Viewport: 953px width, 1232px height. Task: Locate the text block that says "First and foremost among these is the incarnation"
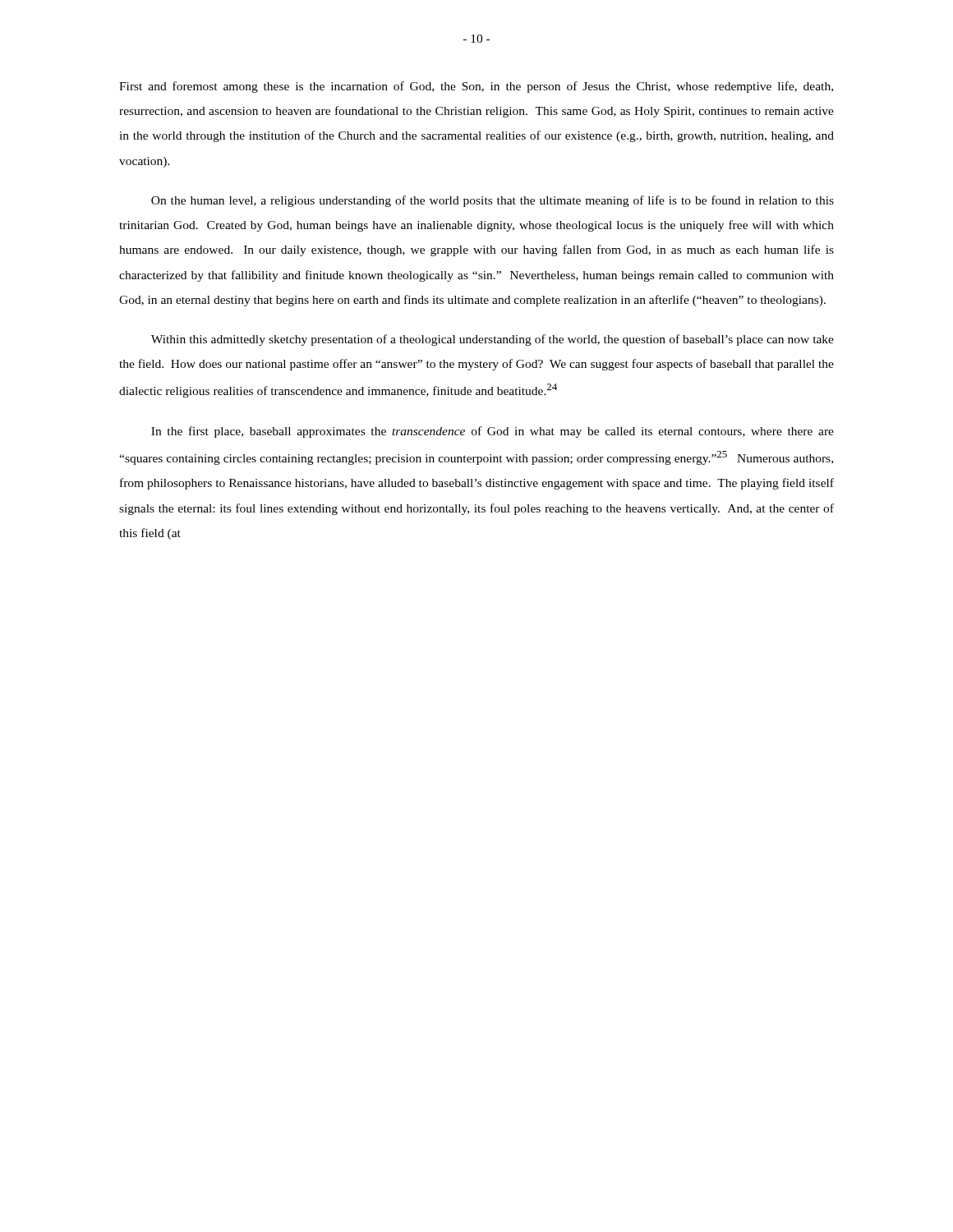(476, 124)
